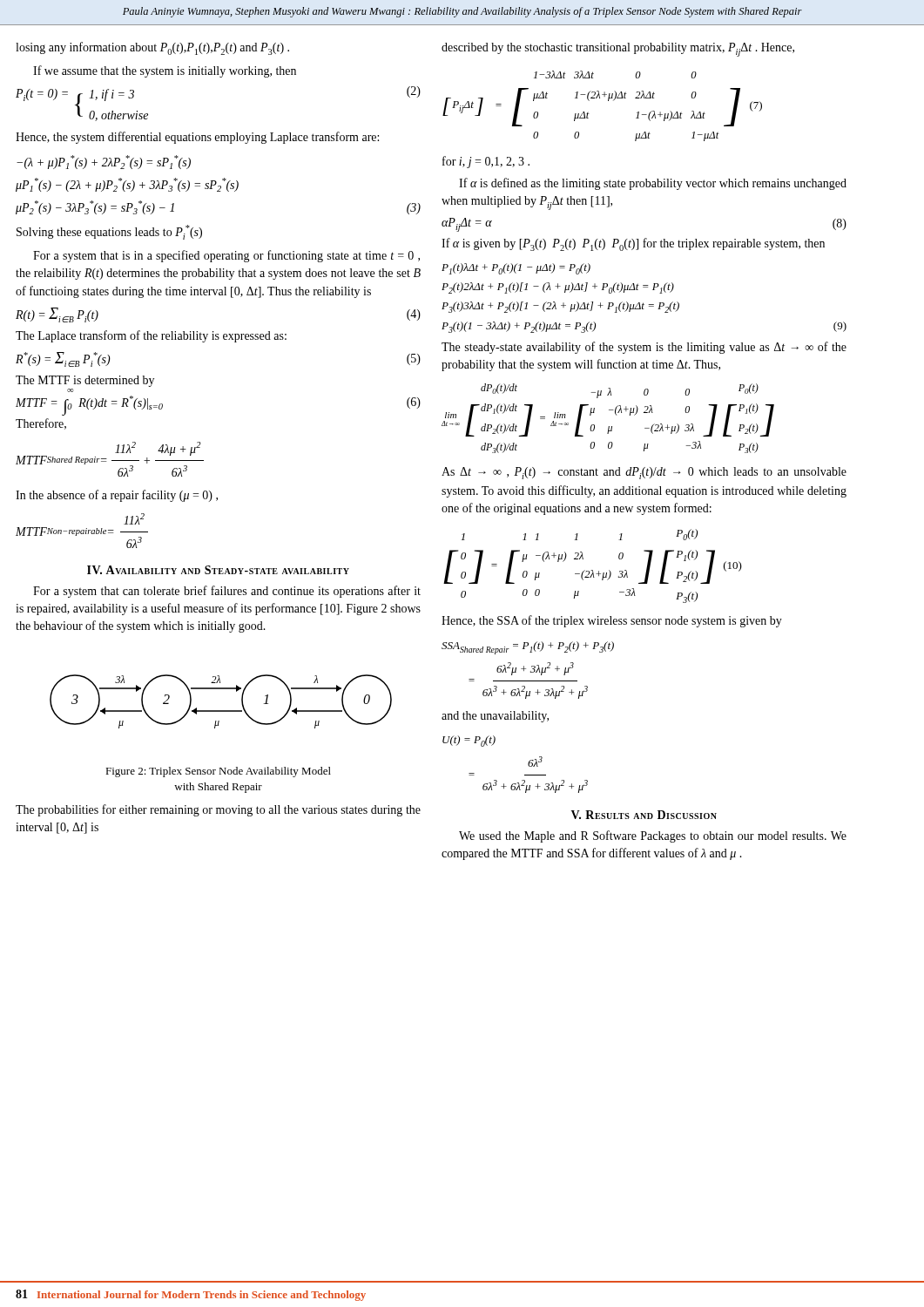Navigate to the block starting "If α is defined"
This screenshot has width=924, height=1307.
644,193
